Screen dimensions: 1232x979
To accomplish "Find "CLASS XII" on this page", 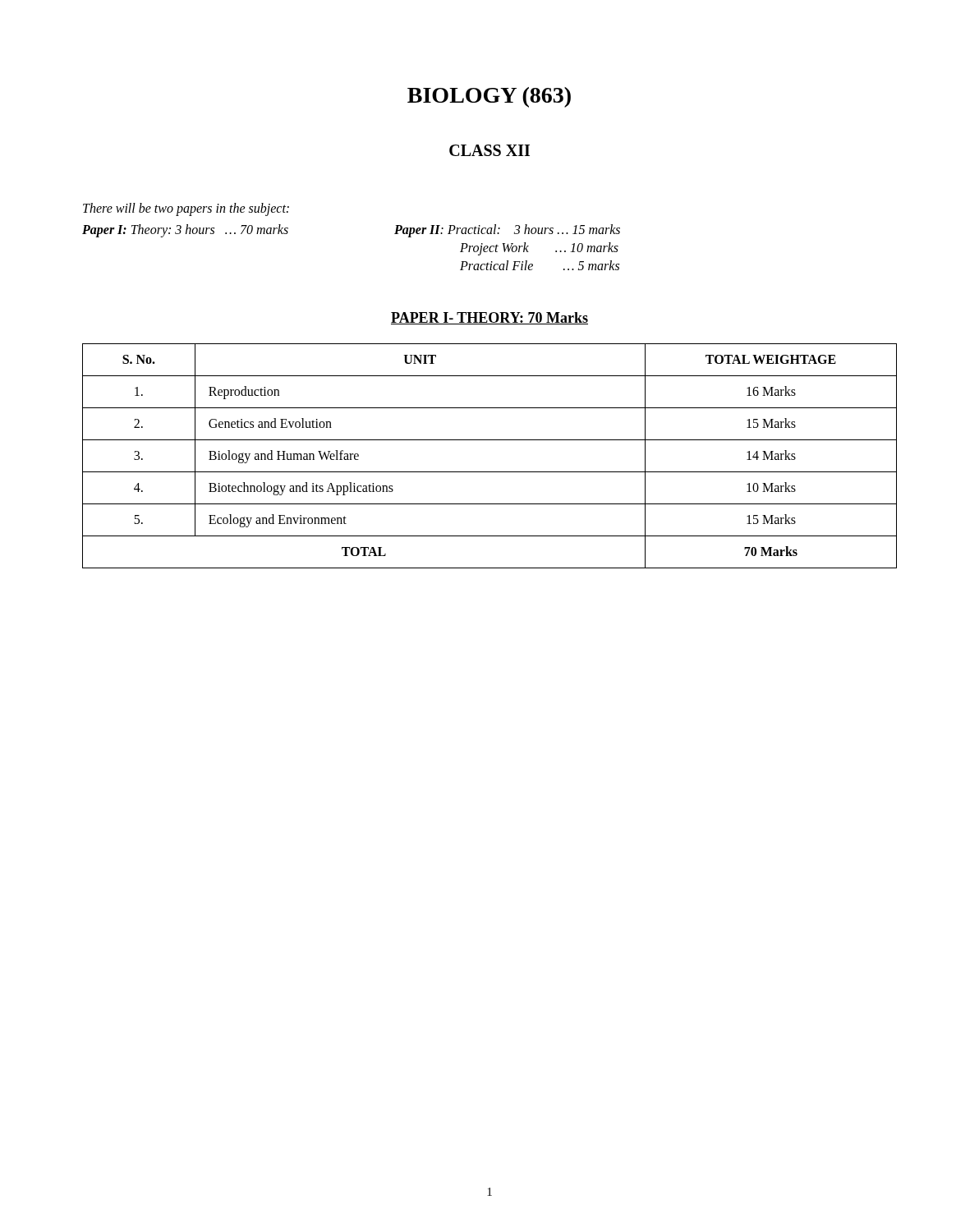I will point(490,150).
